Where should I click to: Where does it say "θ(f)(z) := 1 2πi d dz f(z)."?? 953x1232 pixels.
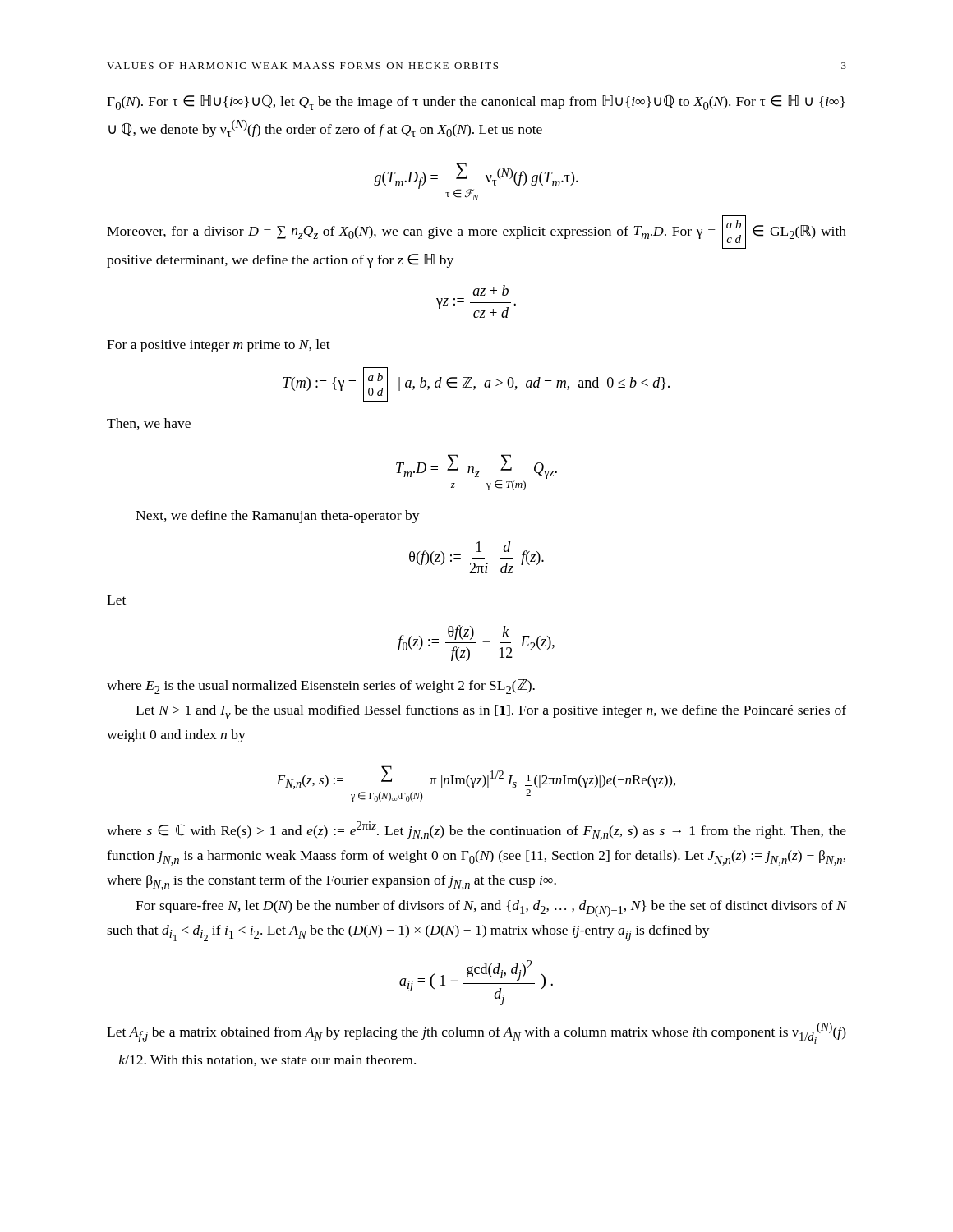tap(476, 558)
